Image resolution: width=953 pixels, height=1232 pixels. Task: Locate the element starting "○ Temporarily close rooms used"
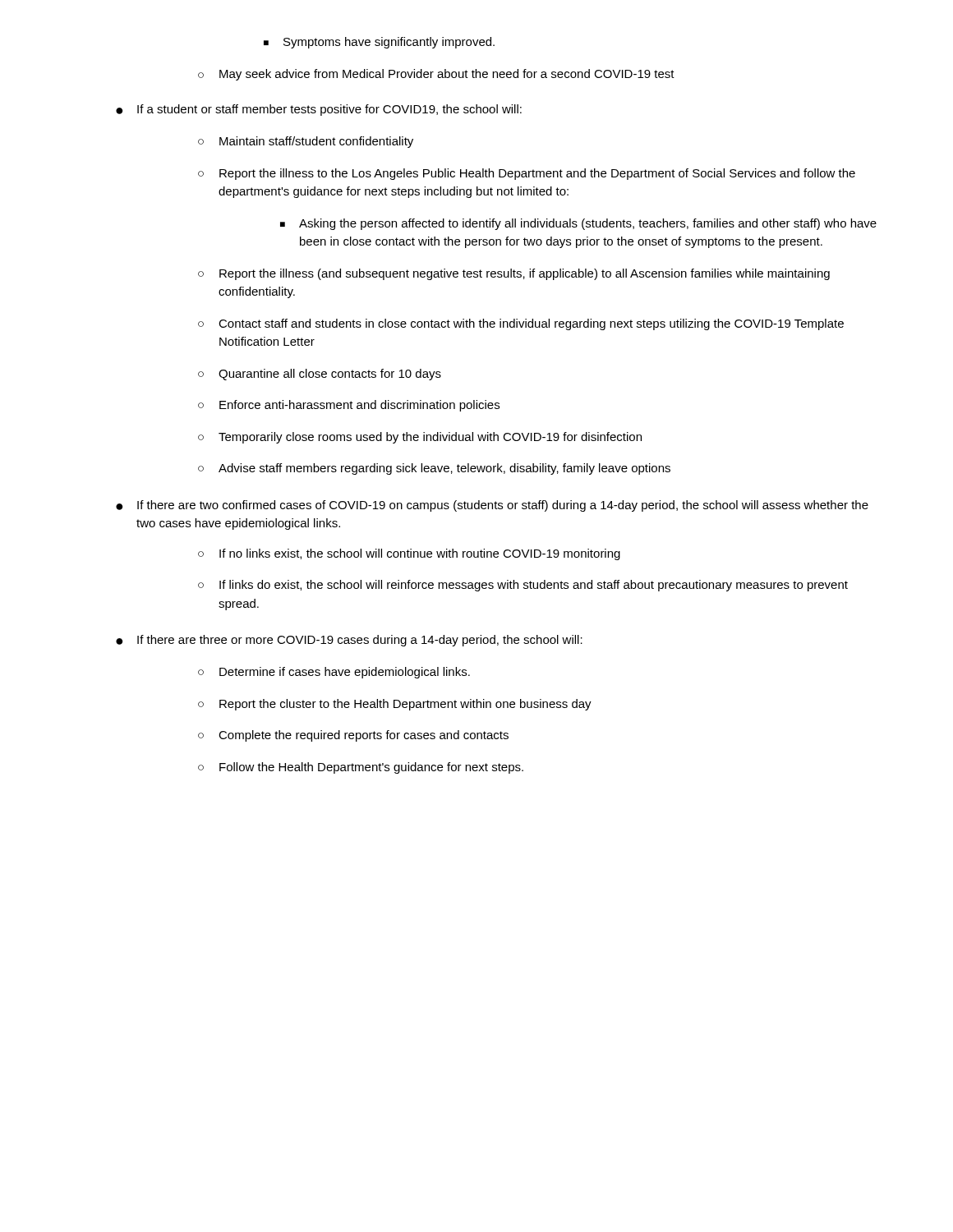click(x=420, y=437)
